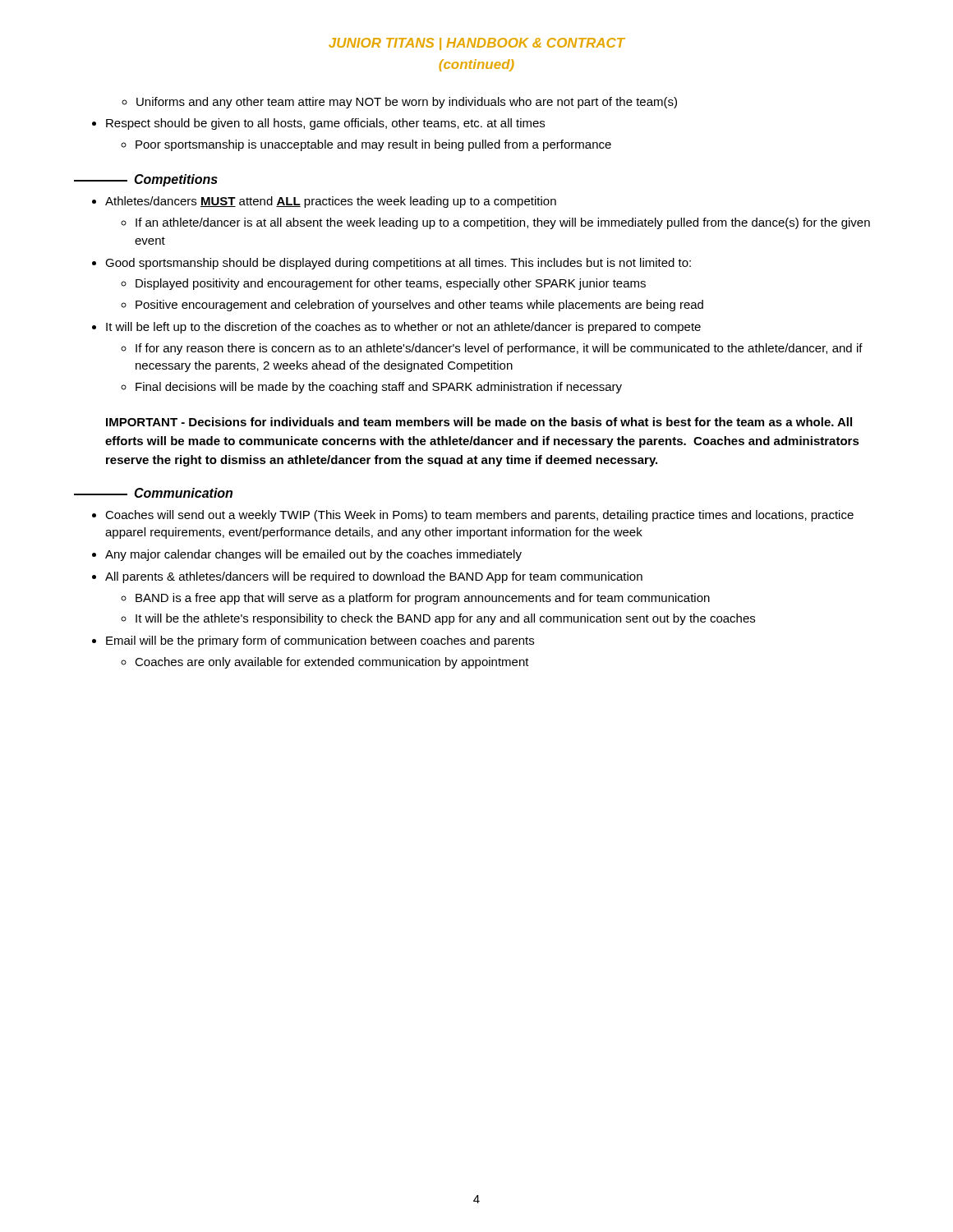This screenshot has height=1232, width=953.
Task: Locate the region starting "Positive encouragement and celebration"
Action: point(419,304)
